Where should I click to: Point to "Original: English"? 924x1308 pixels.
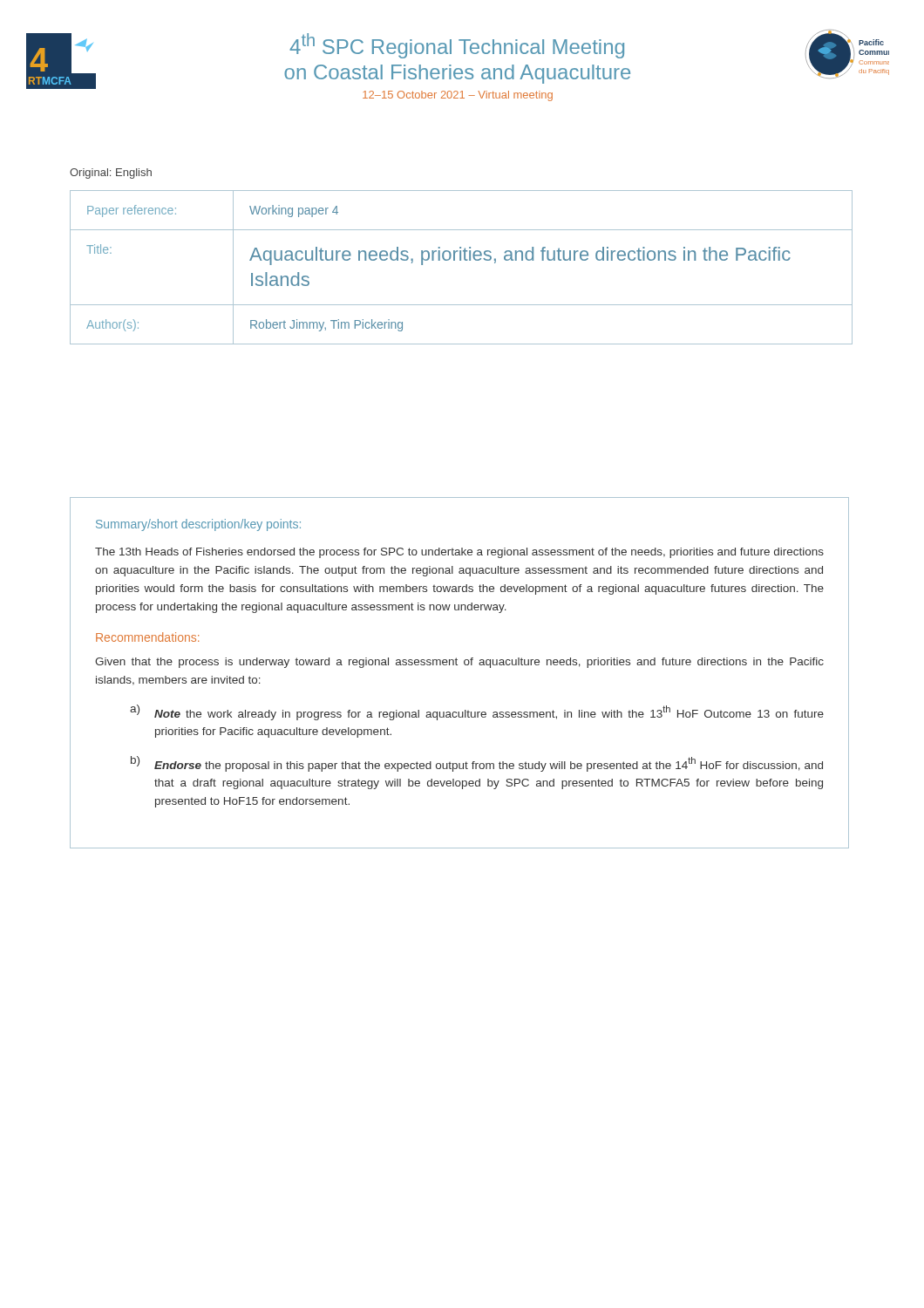point(111,172)
